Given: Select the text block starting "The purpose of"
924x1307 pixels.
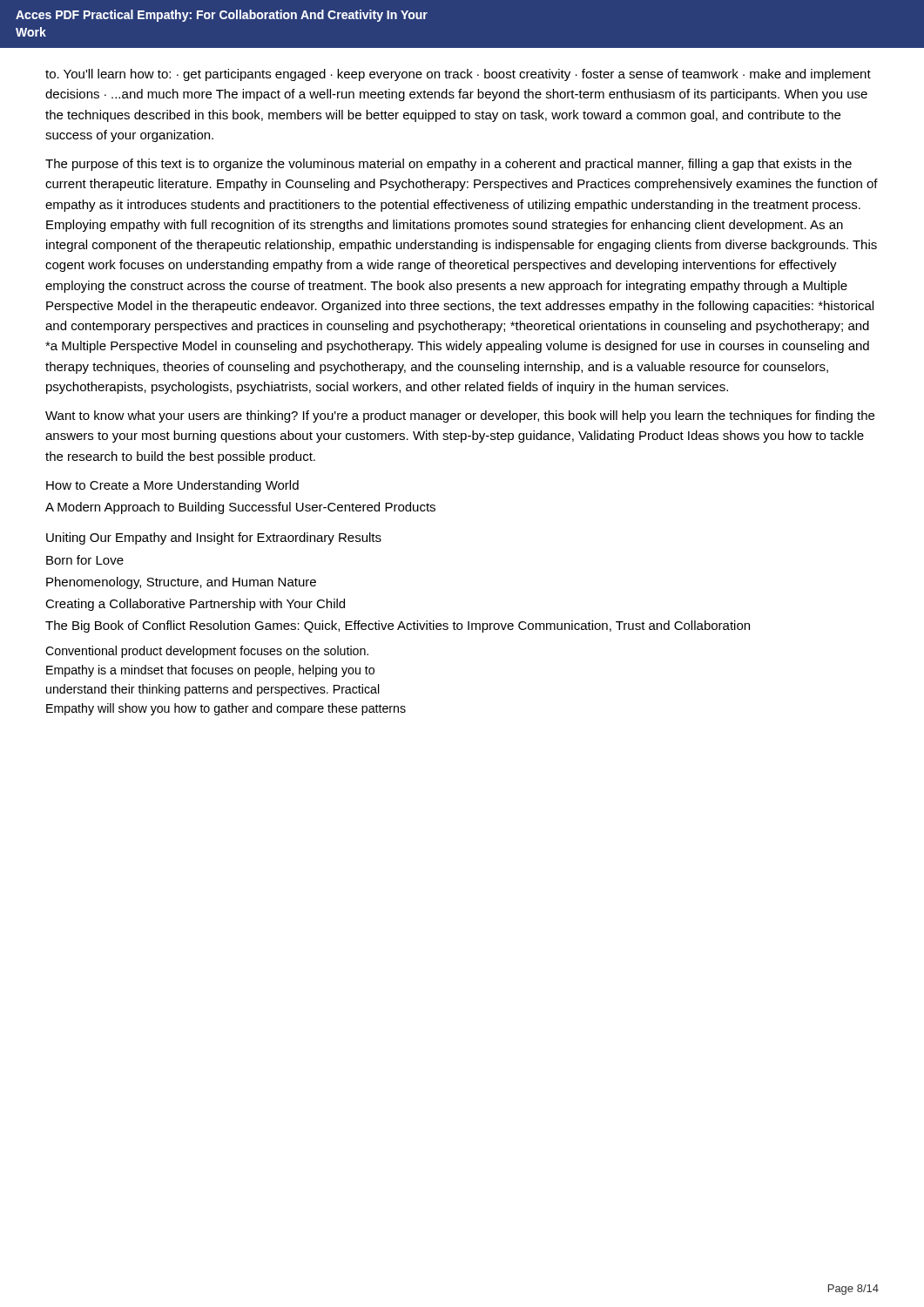Looking at the screenshot, I should pyautogui.click(x=462, y=275).
